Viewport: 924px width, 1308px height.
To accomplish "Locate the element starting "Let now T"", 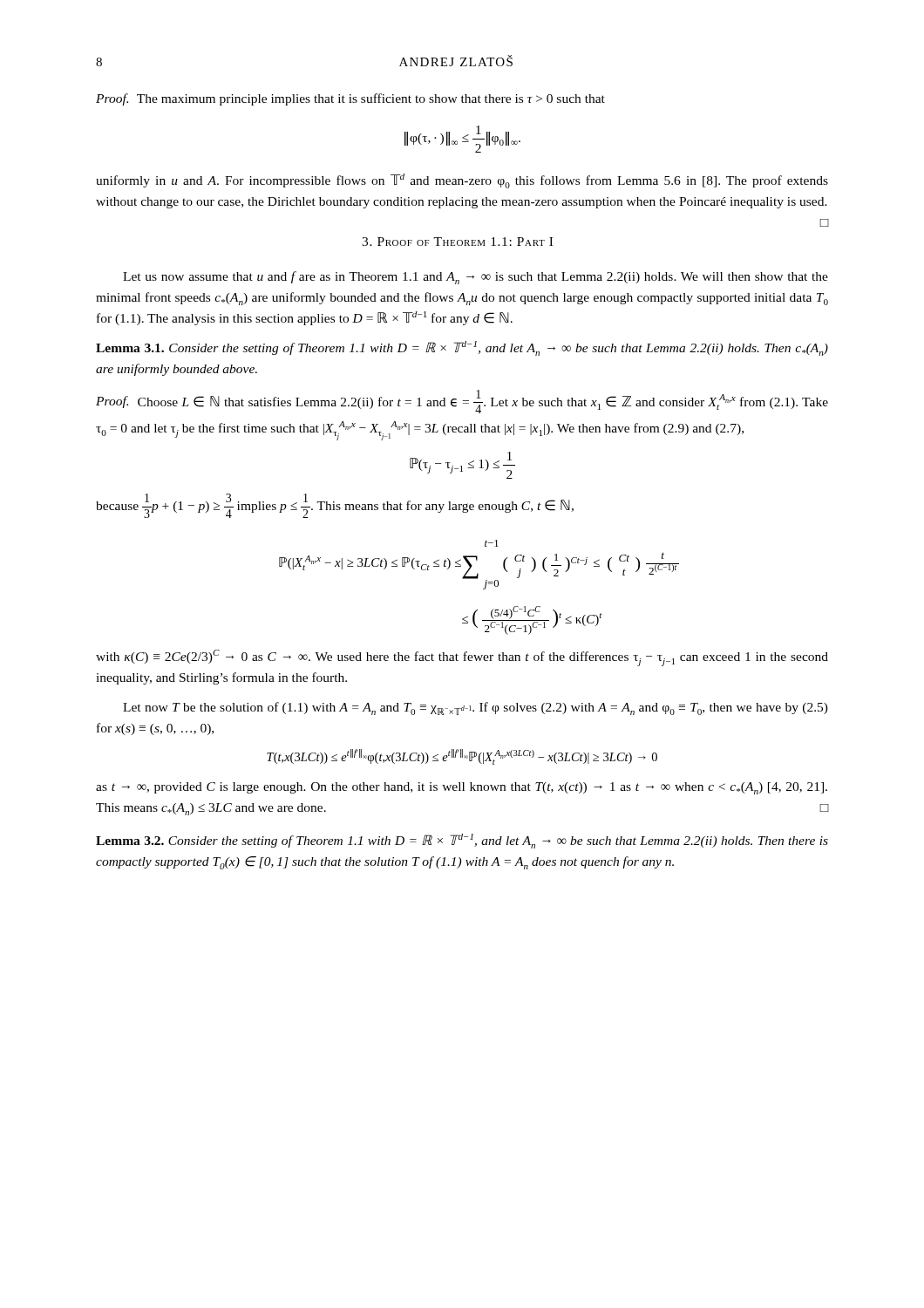I will tap(462, 717).
